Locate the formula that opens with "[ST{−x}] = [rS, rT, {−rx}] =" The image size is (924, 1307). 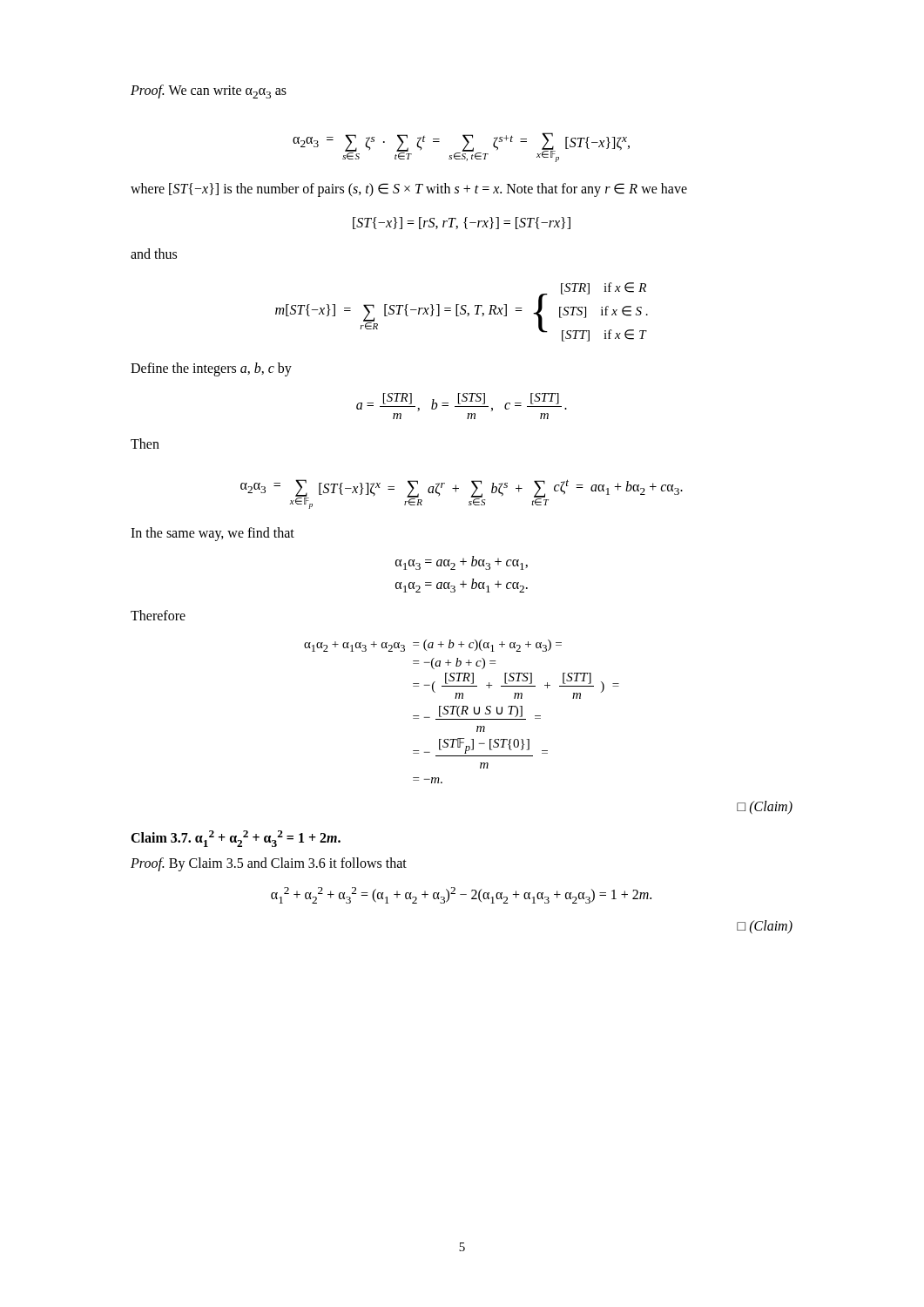pos(462,222)
